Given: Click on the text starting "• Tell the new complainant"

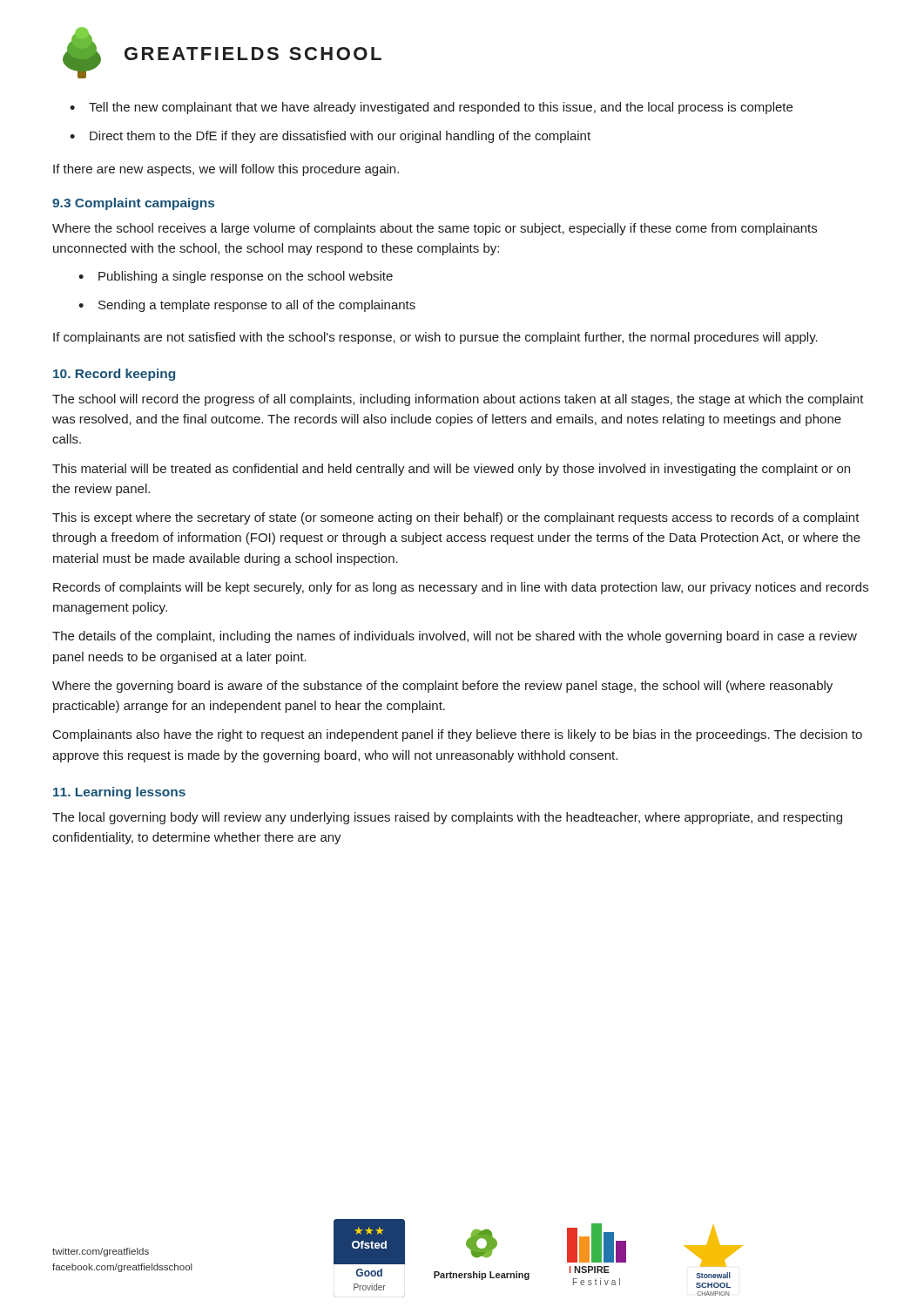Looking at the screenshot, I should point(471,109).
